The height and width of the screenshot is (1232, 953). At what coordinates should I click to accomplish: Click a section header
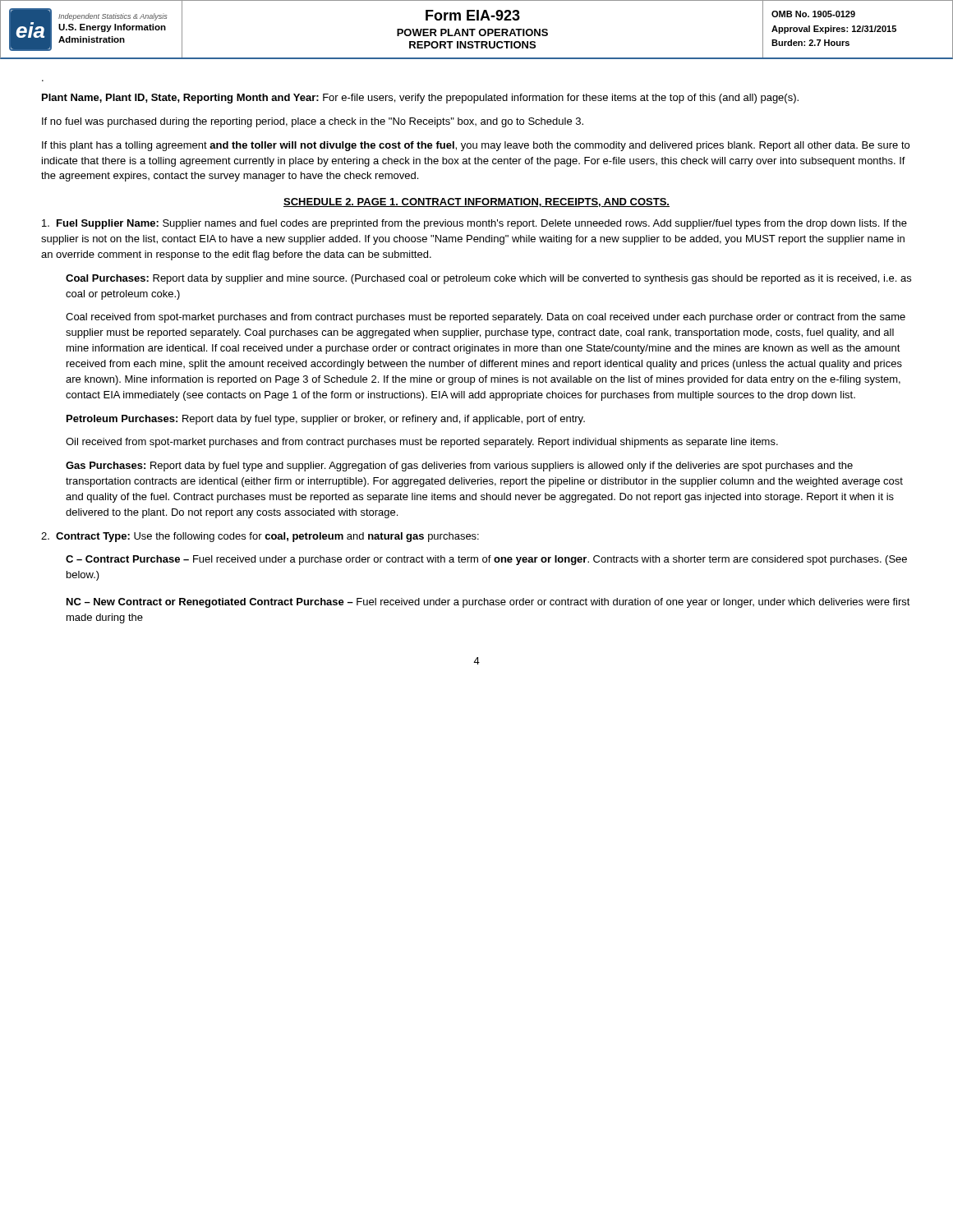pyautogui.click(x=476, y=202)
